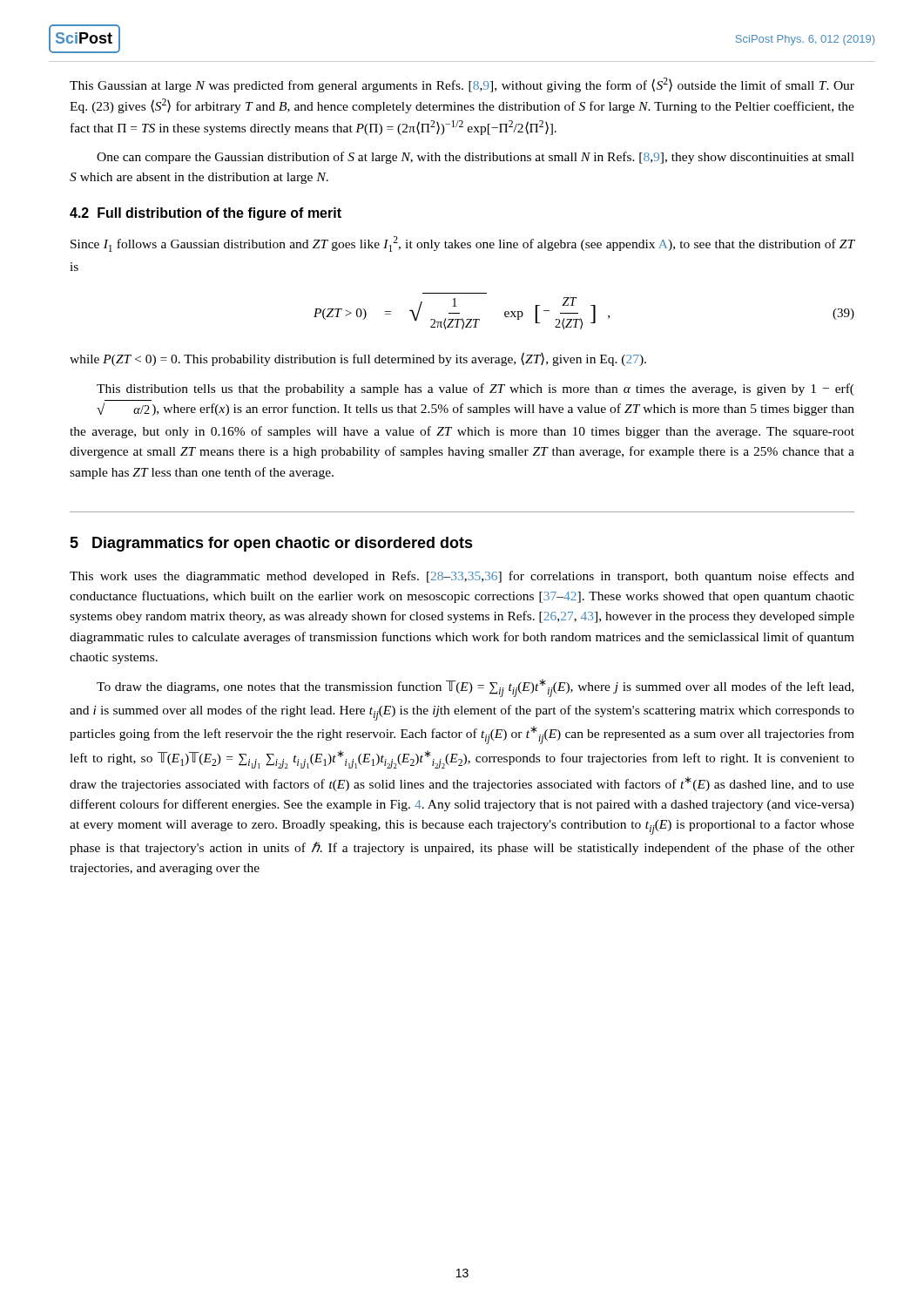The width and height of the screenshot is (924, 1307).
Task: Select the text block that says "To draw the diagrams, one notes"
Action: (x=462, y=777)
